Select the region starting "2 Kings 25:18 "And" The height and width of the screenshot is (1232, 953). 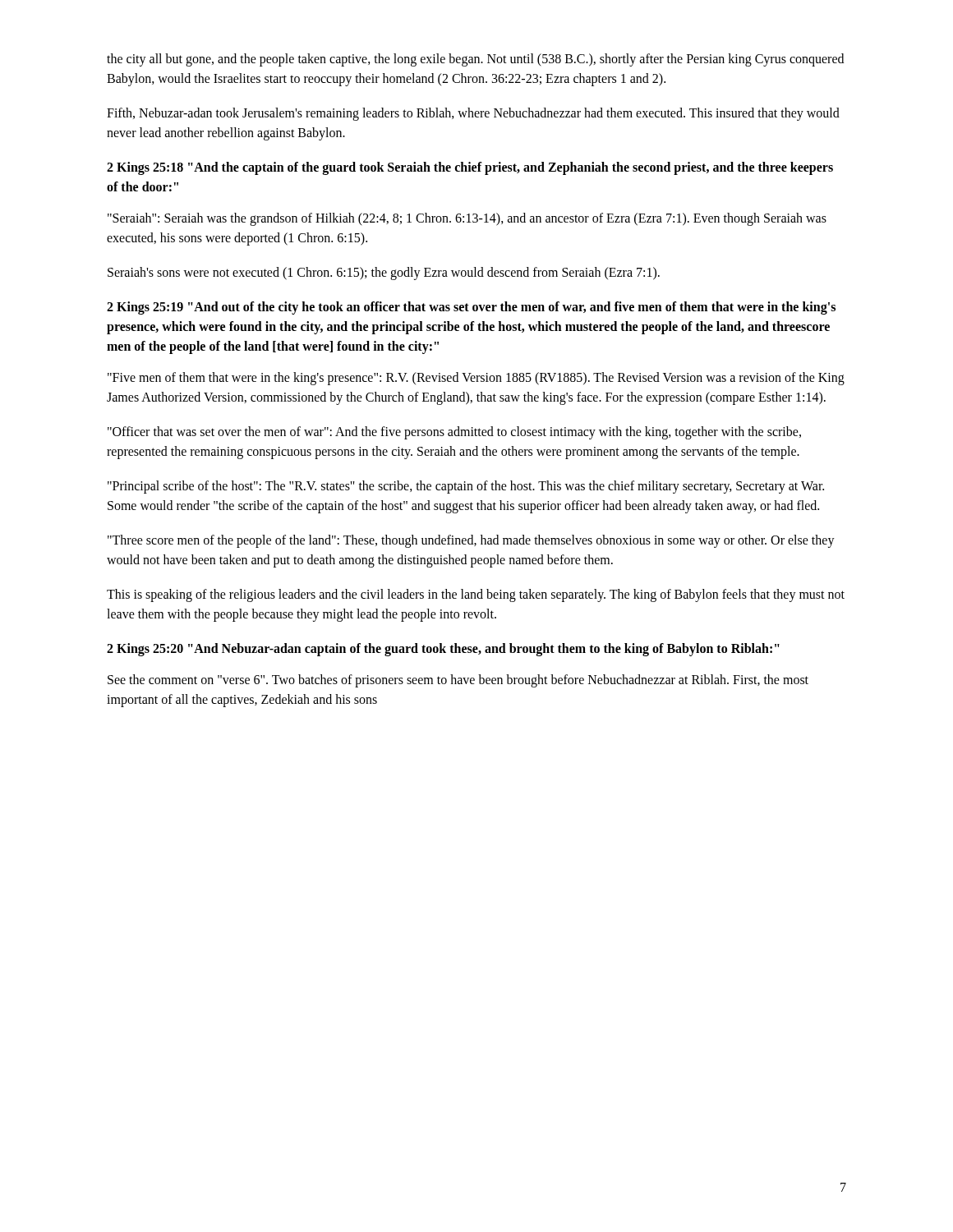tap(470, 177)
